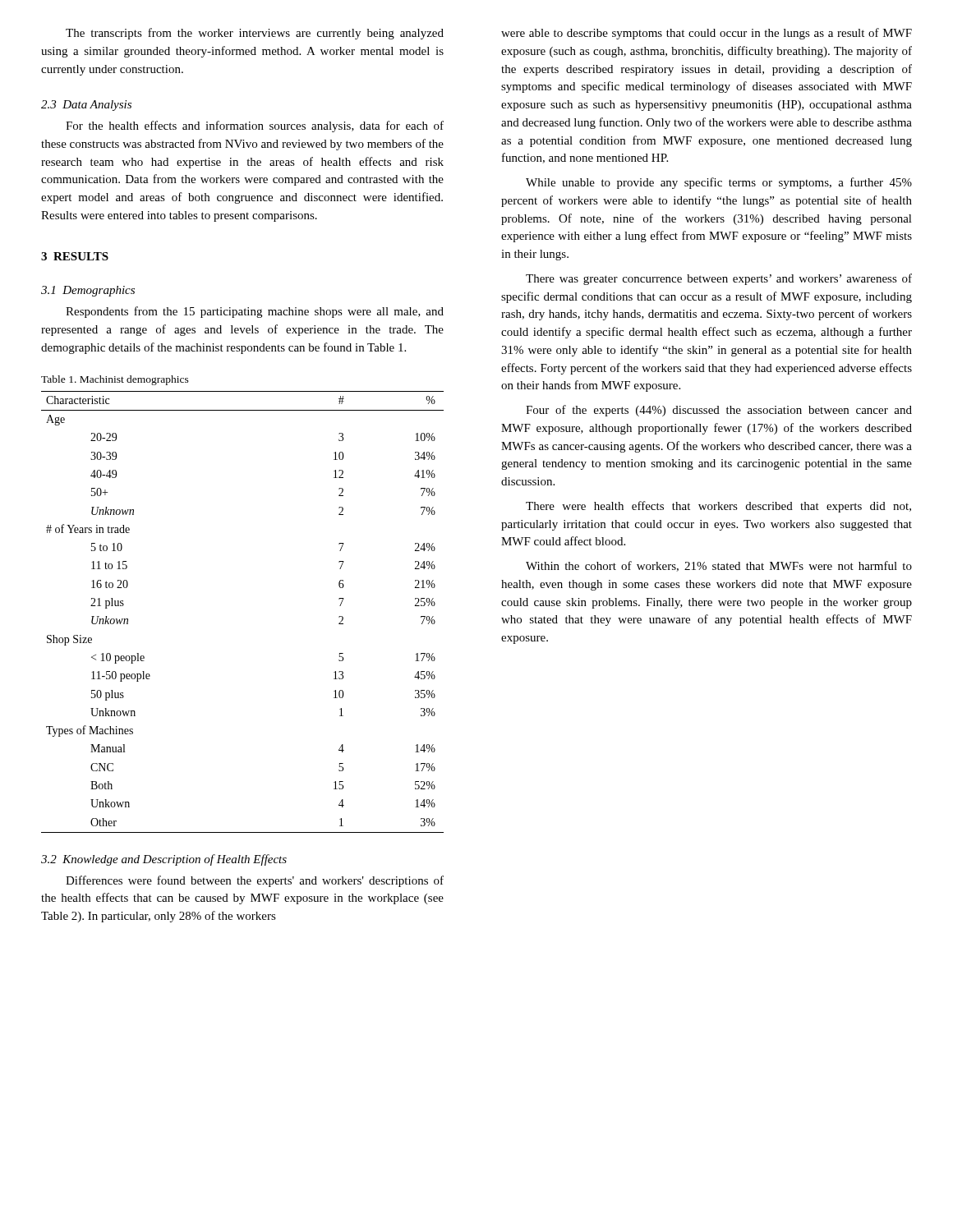
Task: Select the passage starting "Respondents from the 15 participating machine shops"
Action: (242, 330)
